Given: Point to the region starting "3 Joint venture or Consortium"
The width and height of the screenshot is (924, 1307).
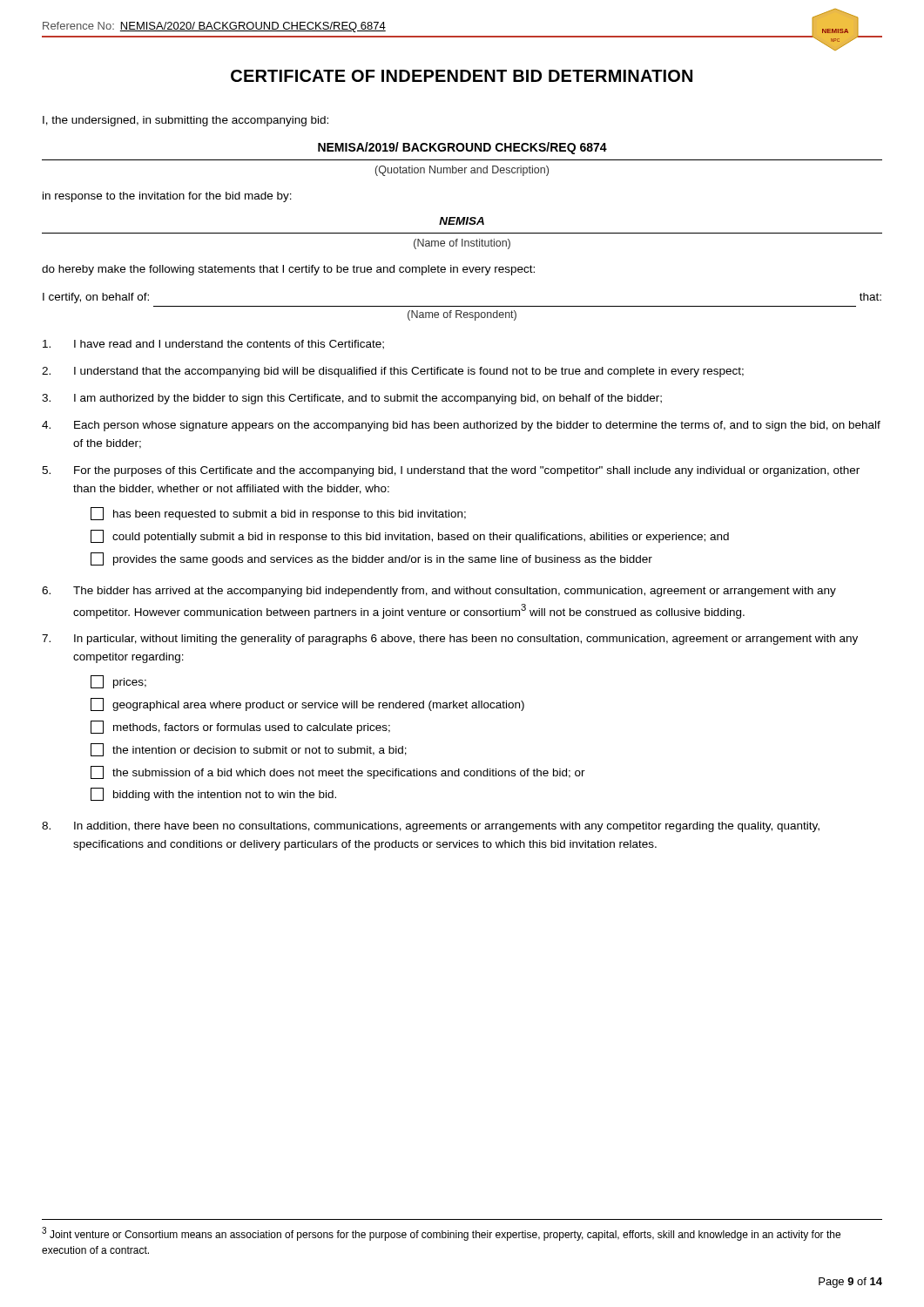Looking at the screenshot, I should tap(441, 1241).
